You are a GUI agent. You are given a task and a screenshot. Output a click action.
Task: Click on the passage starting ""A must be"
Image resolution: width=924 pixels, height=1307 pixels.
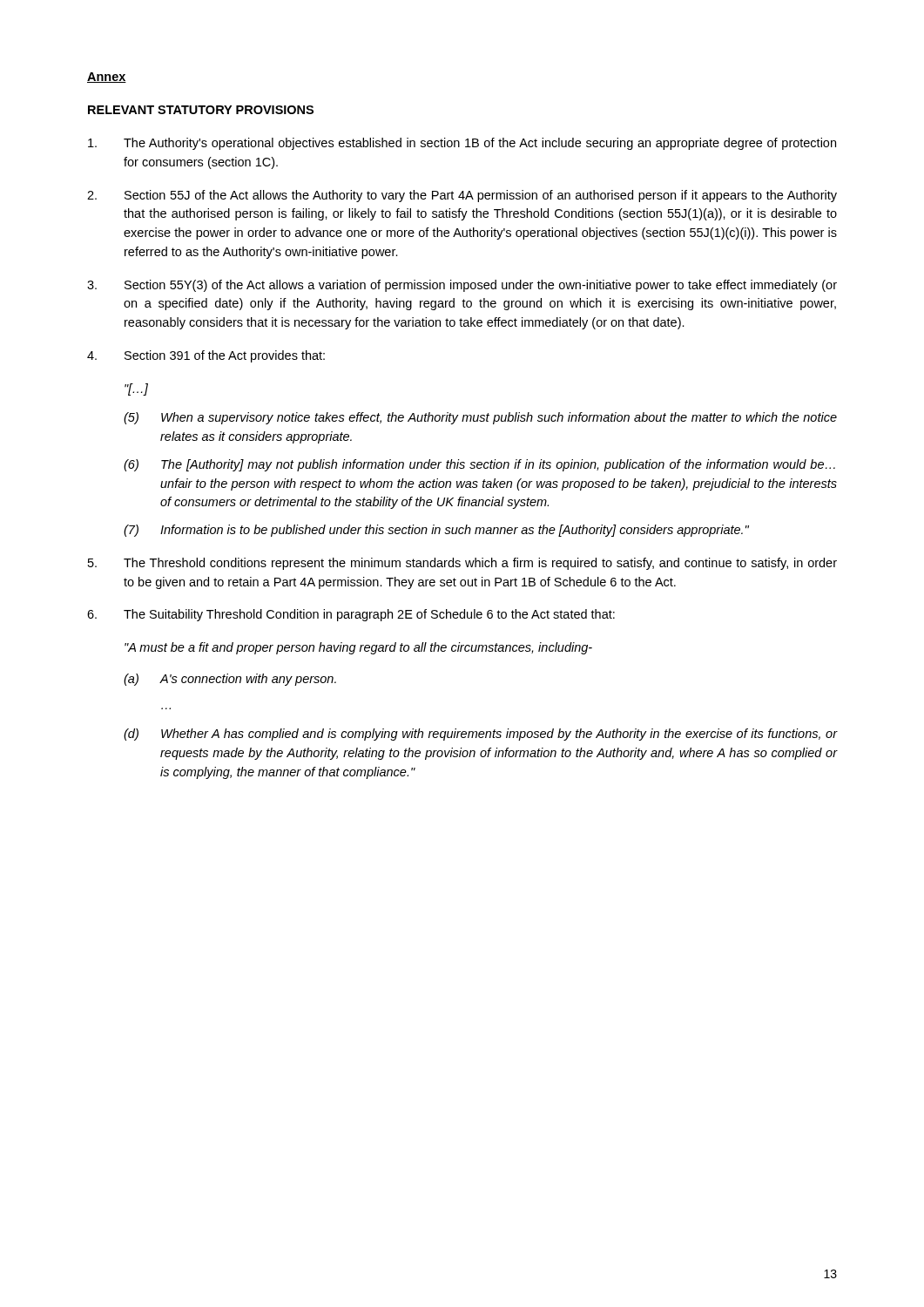click(x=358, y=647)
